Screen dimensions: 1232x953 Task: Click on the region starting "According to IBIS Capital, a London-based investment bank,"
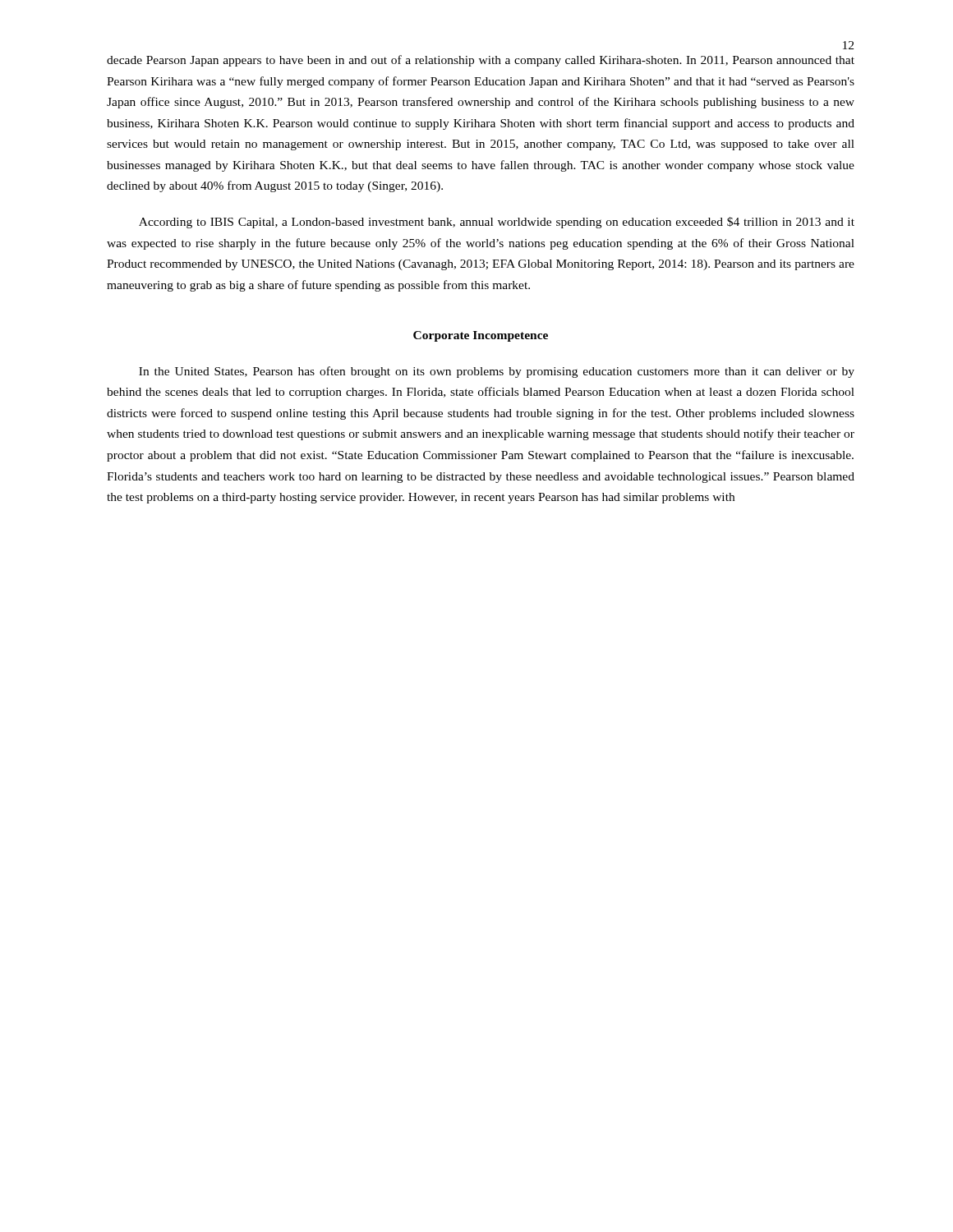point(481,253)
